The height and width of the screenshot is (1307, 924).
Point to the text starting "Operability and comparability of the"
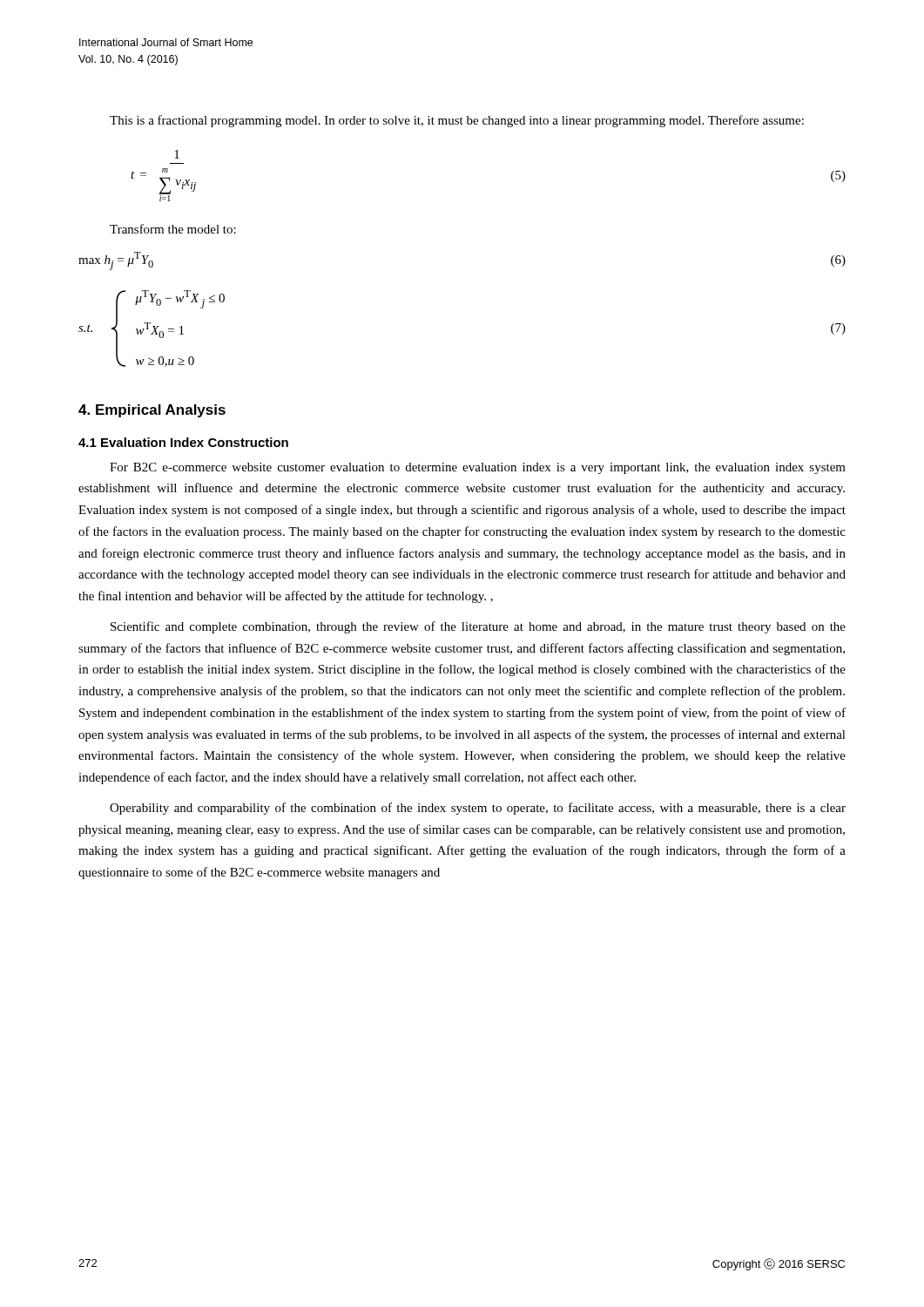[x=462, y=840]
